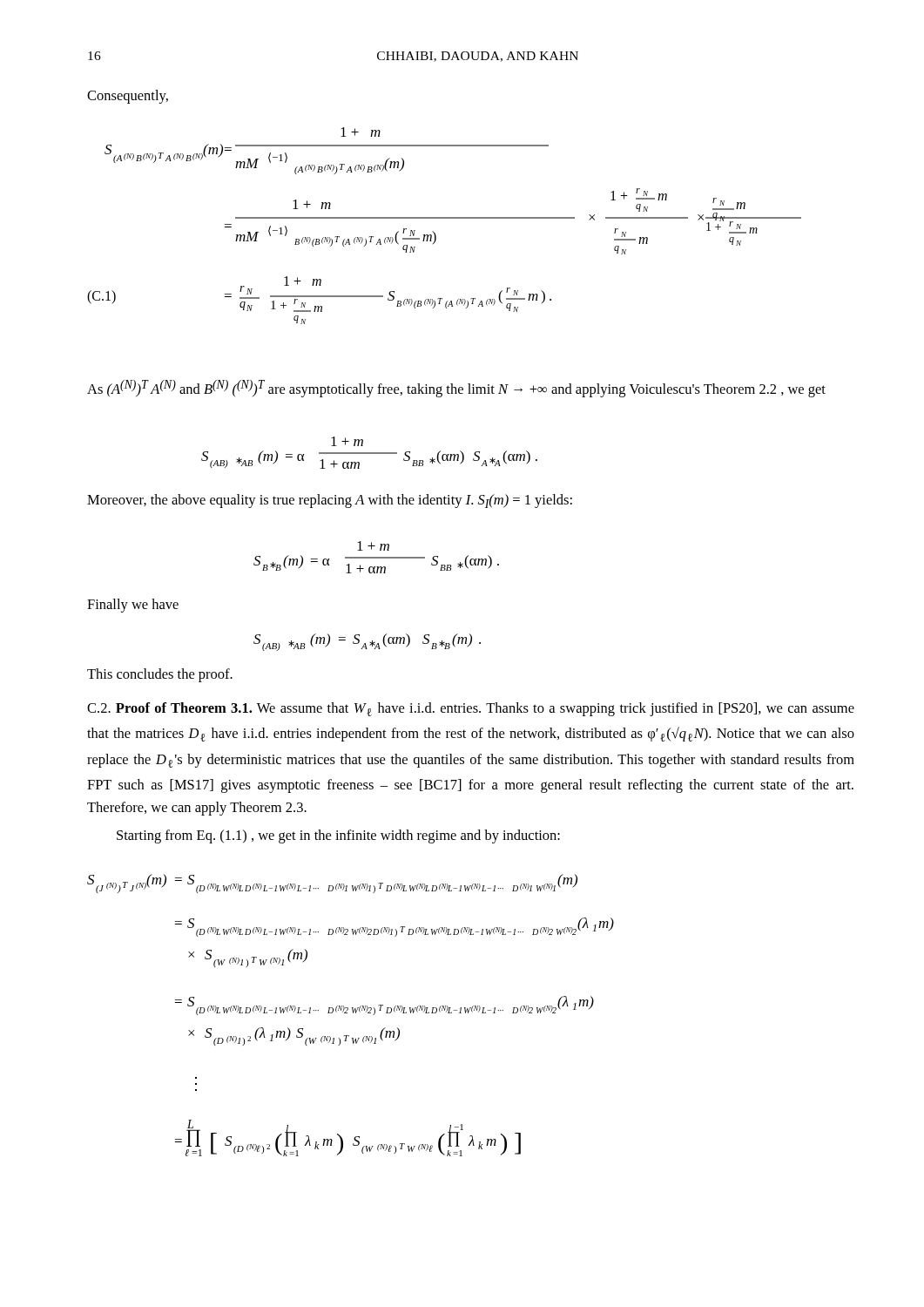Screen dimensions: 1307x924
Task: Locate the formula that says "S (AB) ∗ AB (m) = α"
Action: [471, 455]
